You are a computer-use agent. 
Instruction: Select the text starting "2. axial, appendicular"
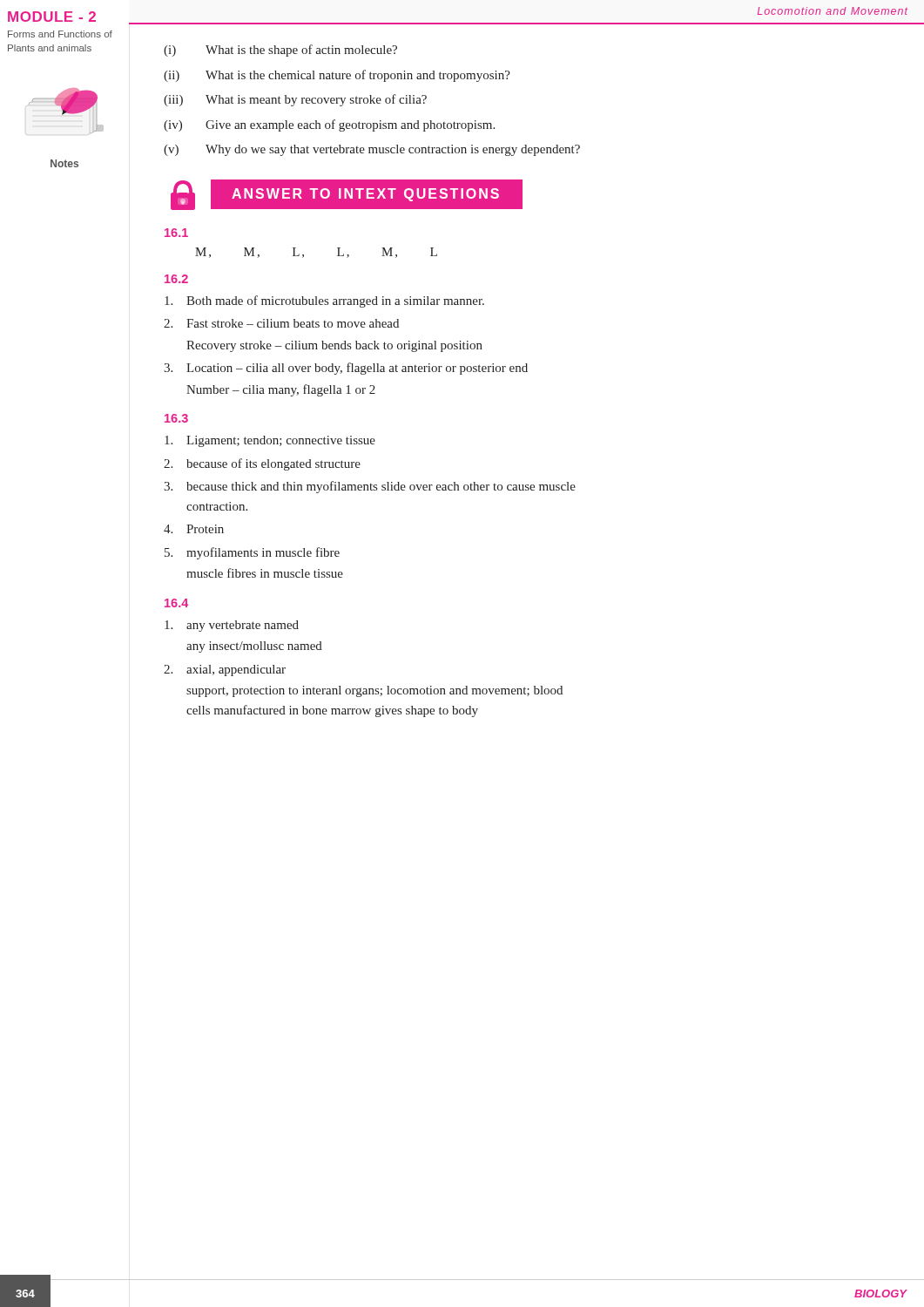pyautogui.click(x=516, y=689)
